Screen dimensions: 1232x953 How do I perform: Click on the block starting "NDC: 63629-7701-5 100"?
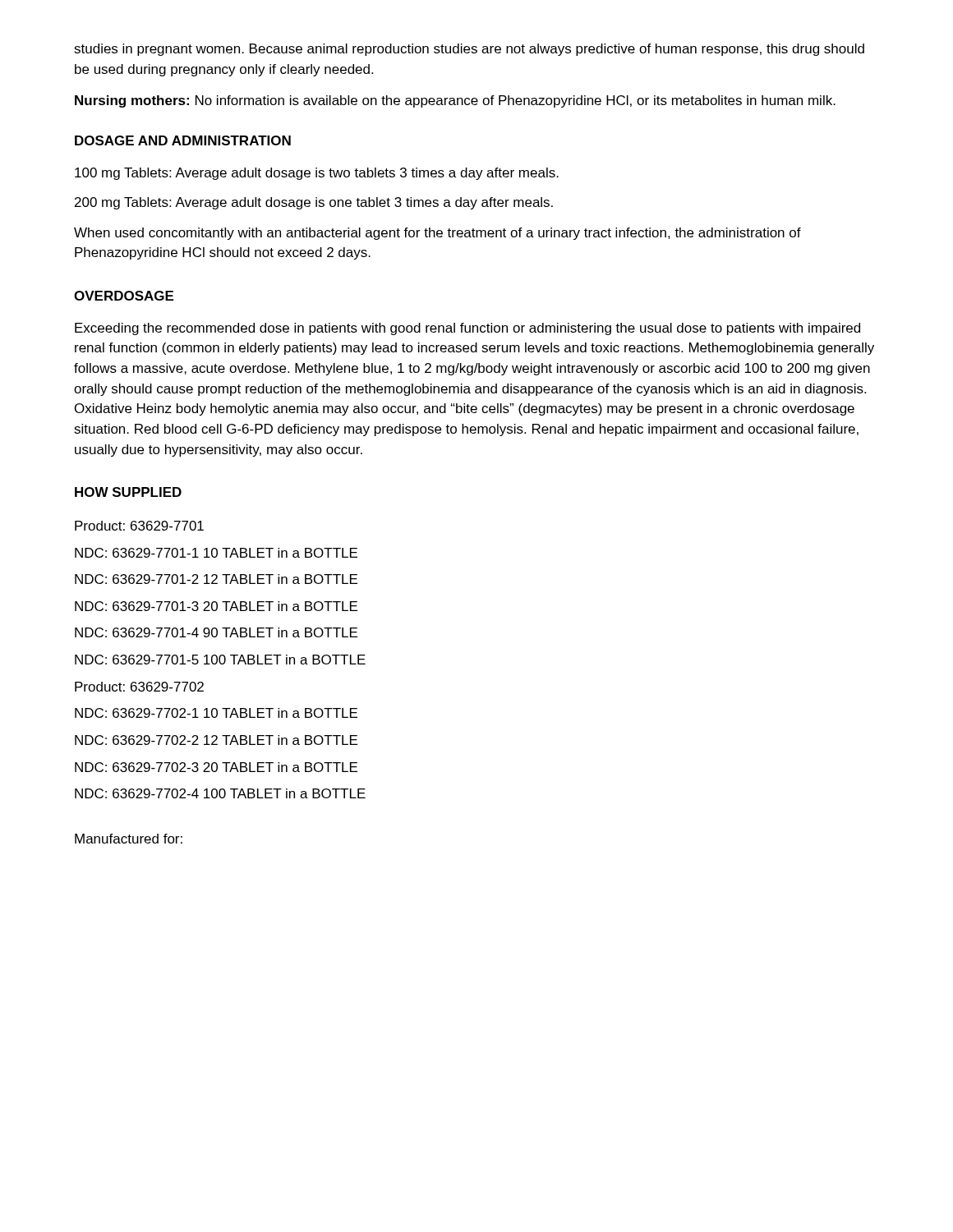(220, 660)
